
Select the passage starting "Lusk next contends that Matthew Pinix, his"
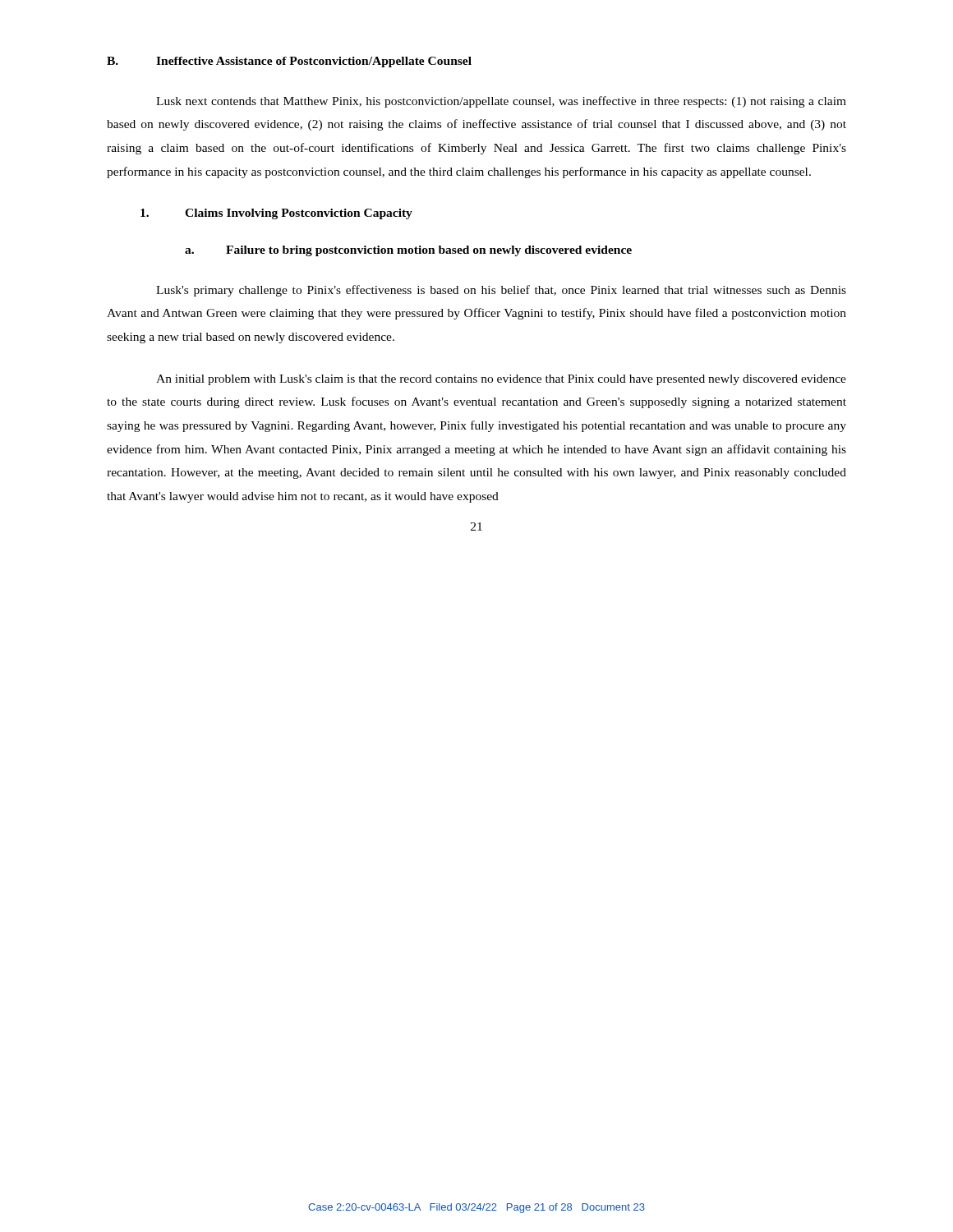[476, 136]
